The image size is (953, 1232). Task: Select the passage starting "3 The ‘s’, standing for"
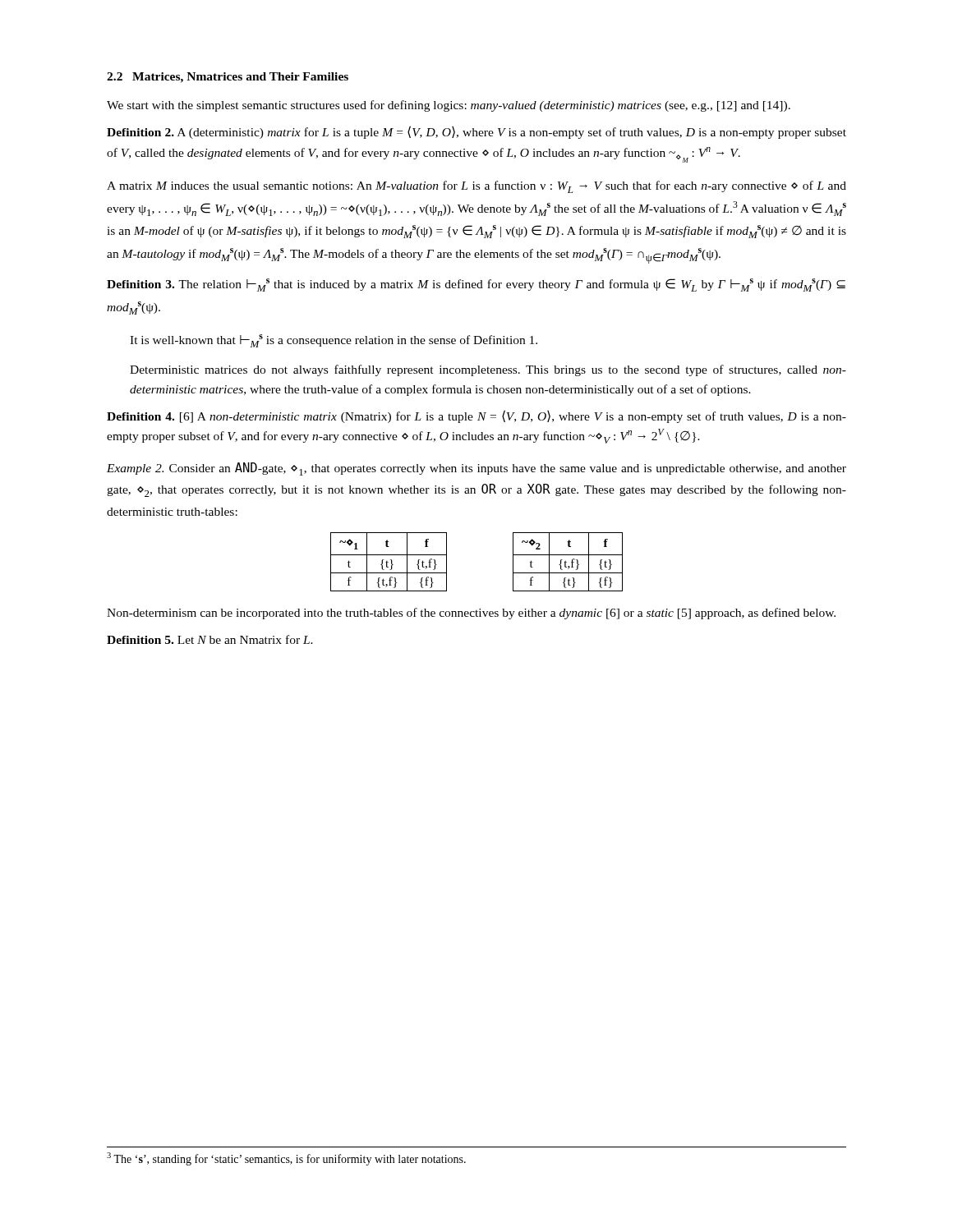point(287,1158)
